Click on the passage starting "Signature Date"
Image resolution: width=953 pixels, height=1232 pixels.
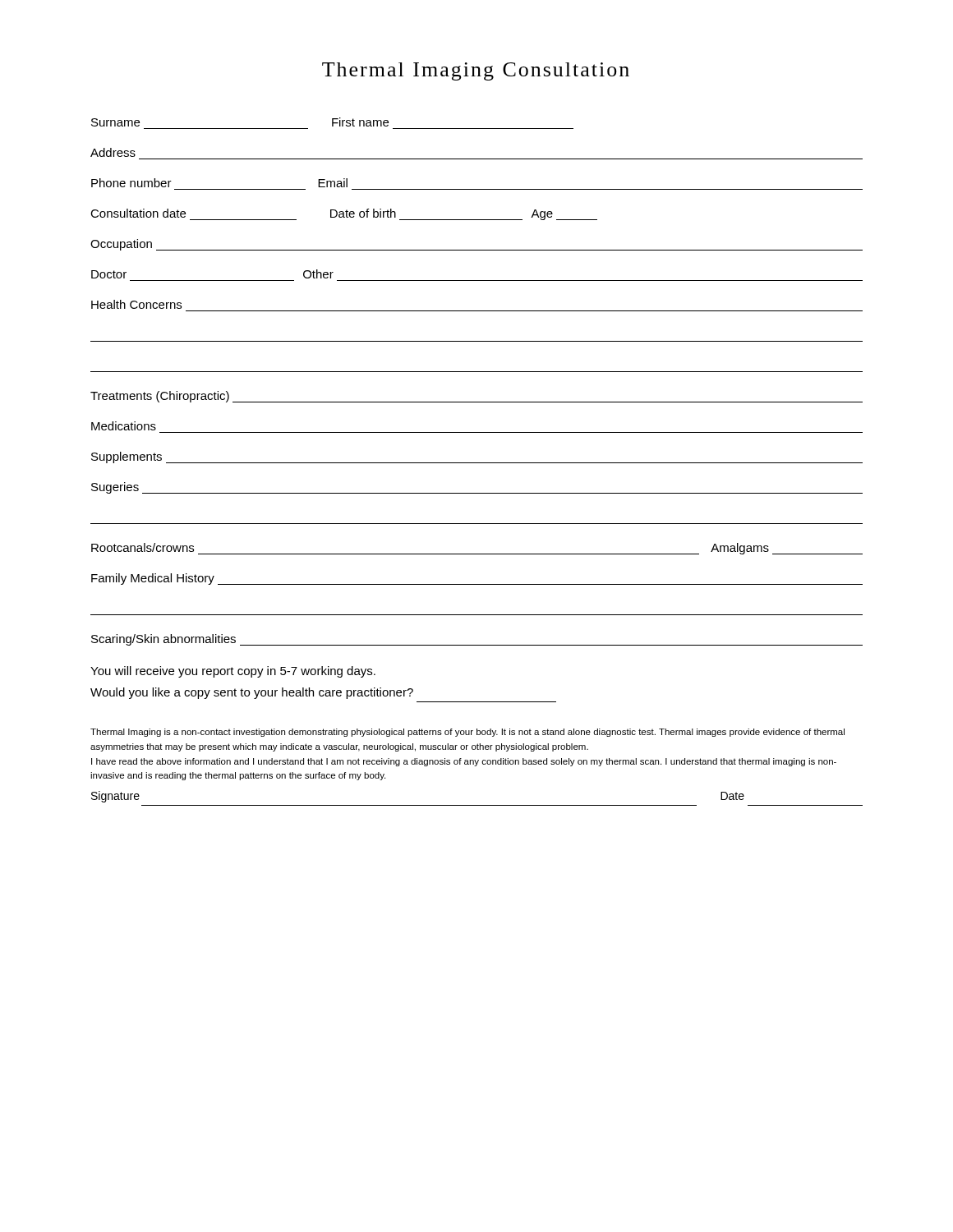click(x=476, y=797)
